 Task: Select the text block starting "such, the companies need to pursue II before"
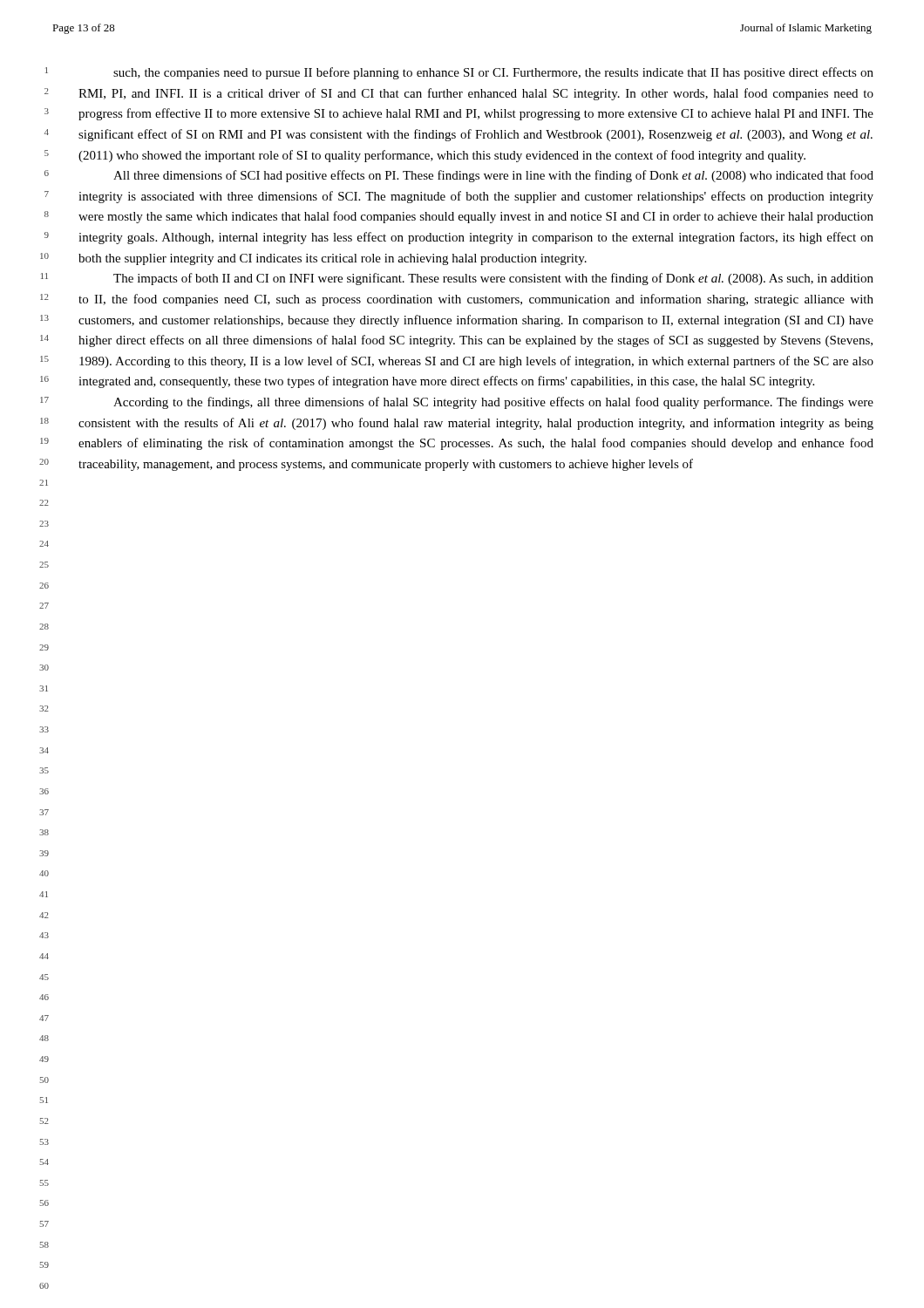[x=476, y=114]
